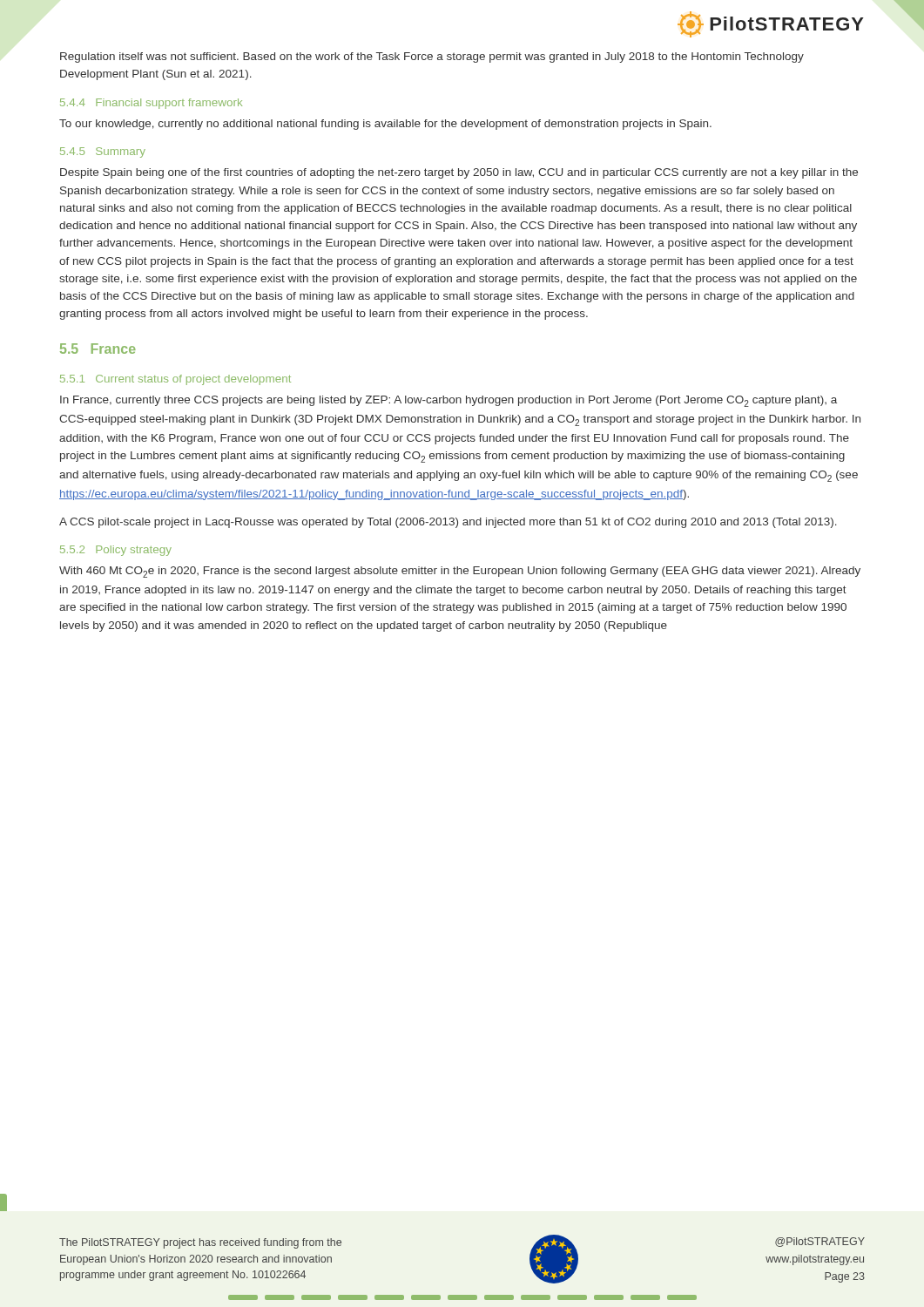Locate the block of text that opens with "To our knowledge, currently"
This screenshot has height=1307, width=924.
tap(462, 124)
